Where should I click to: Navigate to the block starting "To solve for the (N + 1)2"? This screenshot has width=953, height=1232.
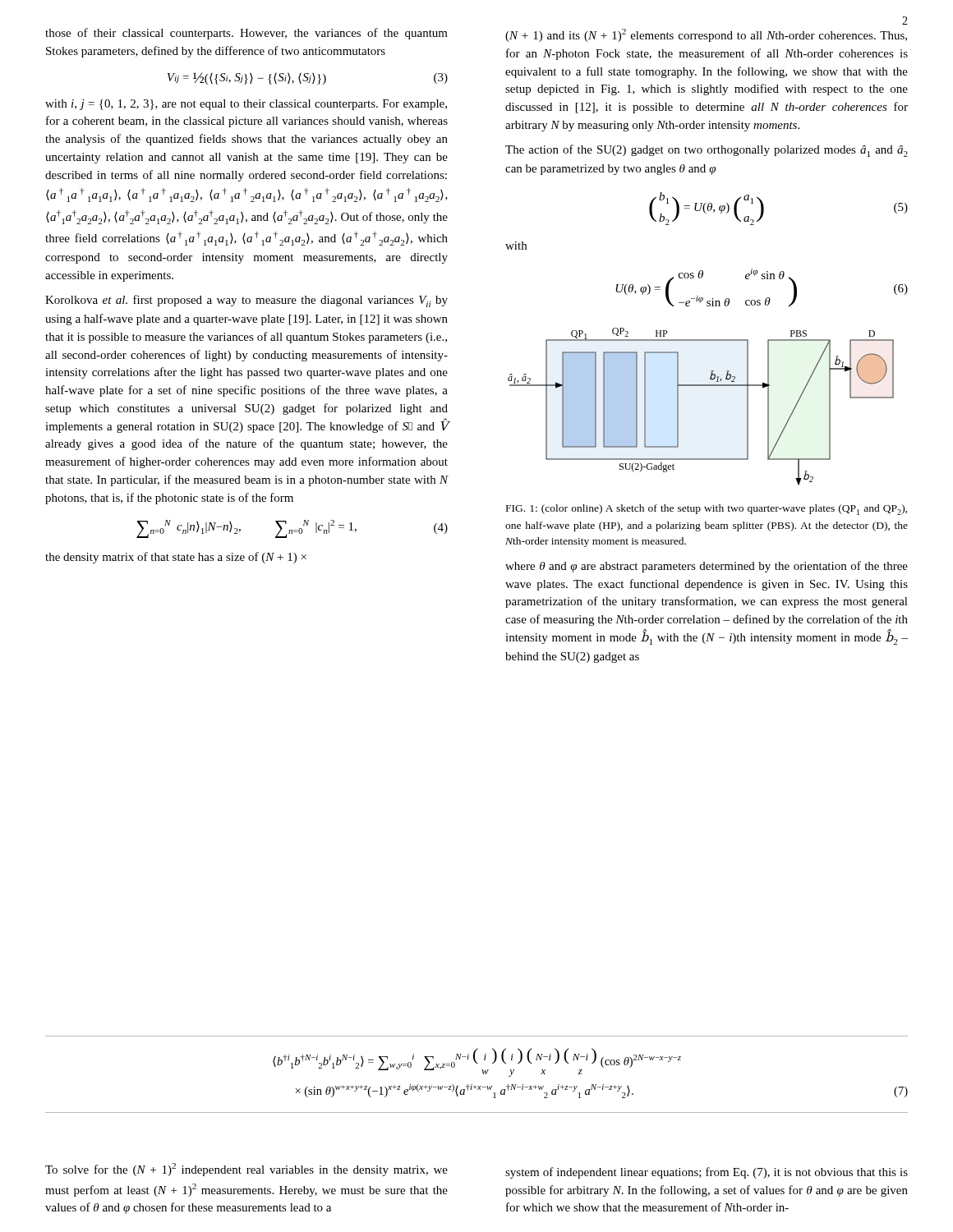(246, 1188)
